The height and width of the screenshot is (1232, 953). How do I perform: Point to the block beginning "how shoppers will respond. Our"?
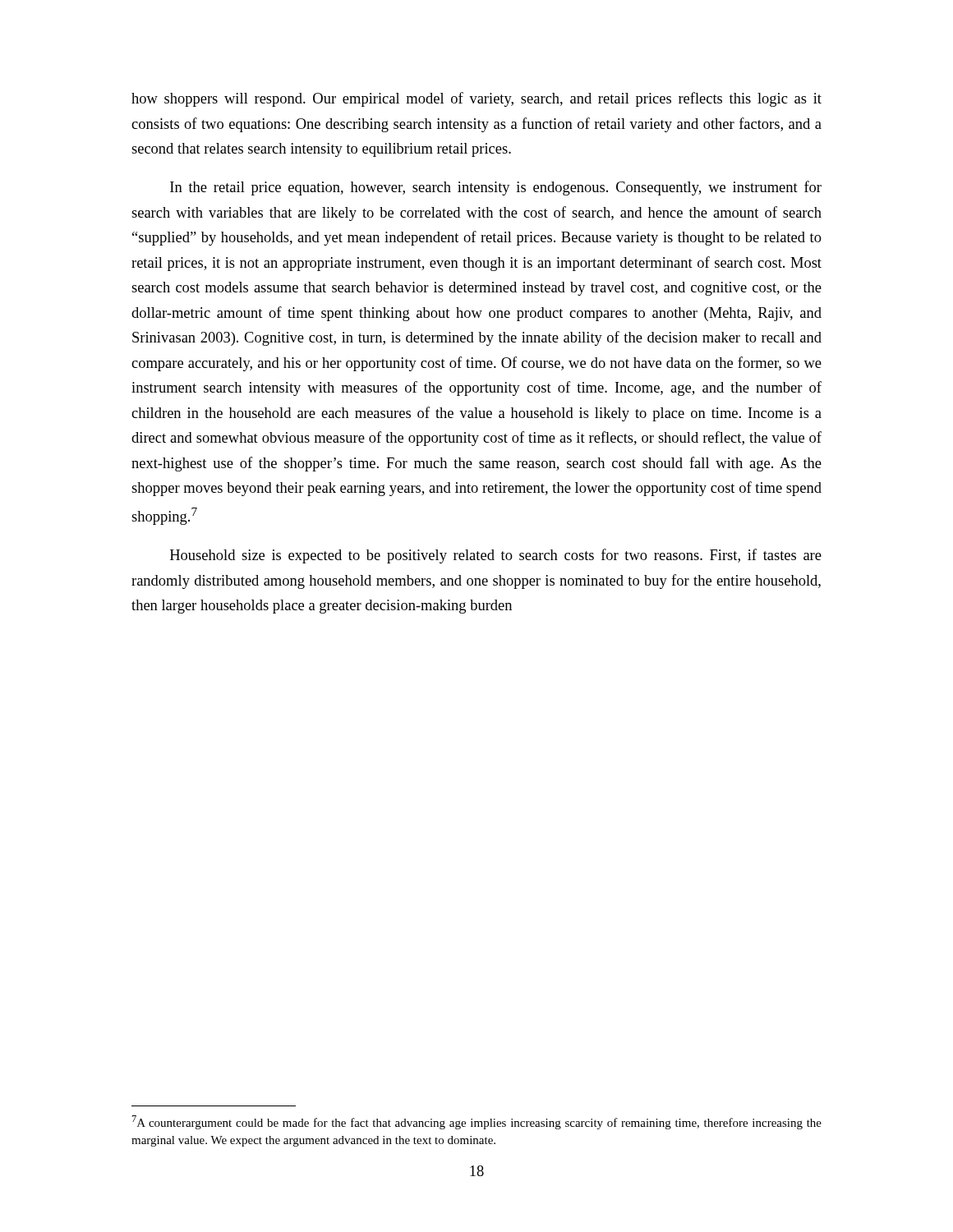click(476, 124)
